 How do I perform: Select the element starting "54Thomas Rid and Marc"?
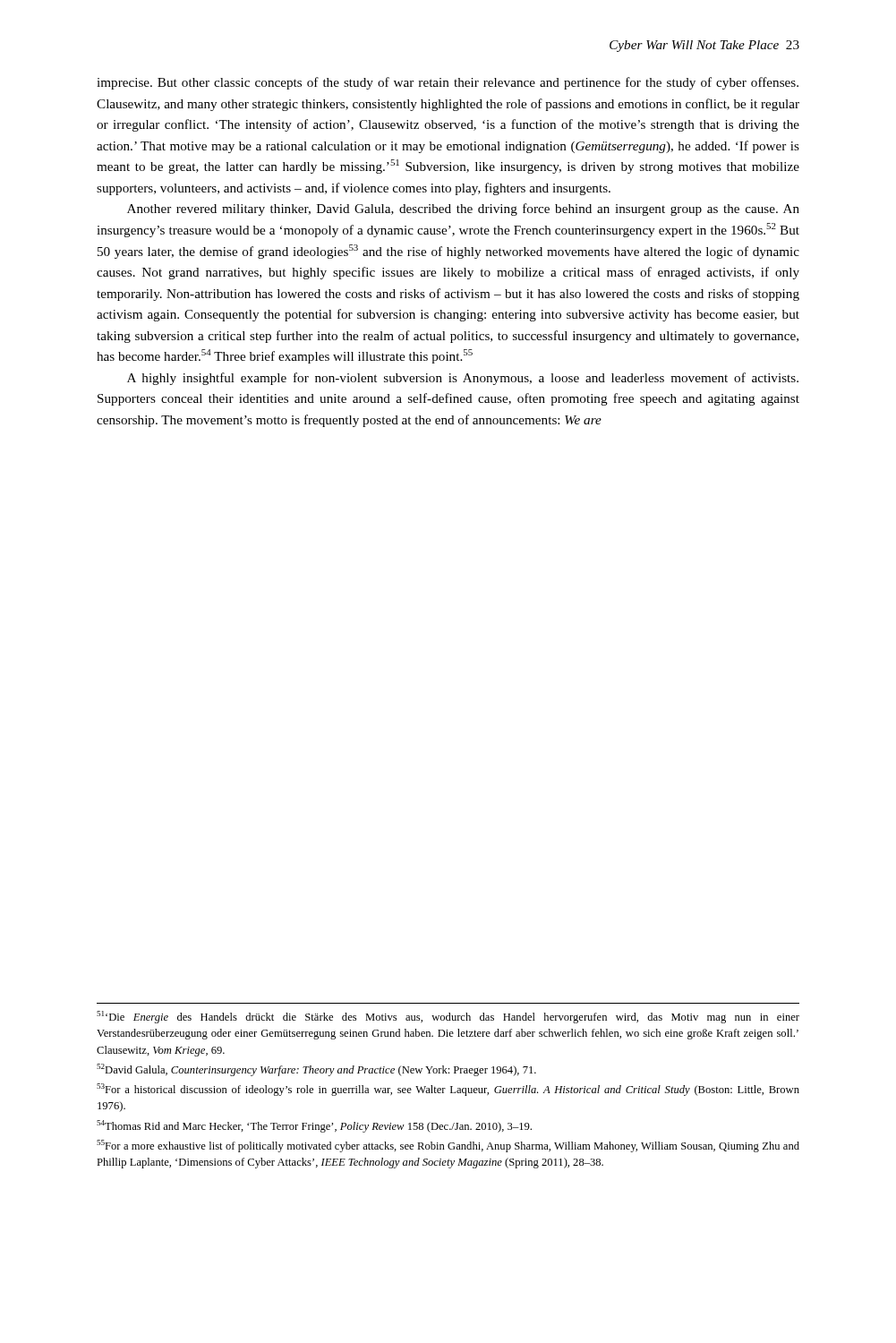[448, 1126]
